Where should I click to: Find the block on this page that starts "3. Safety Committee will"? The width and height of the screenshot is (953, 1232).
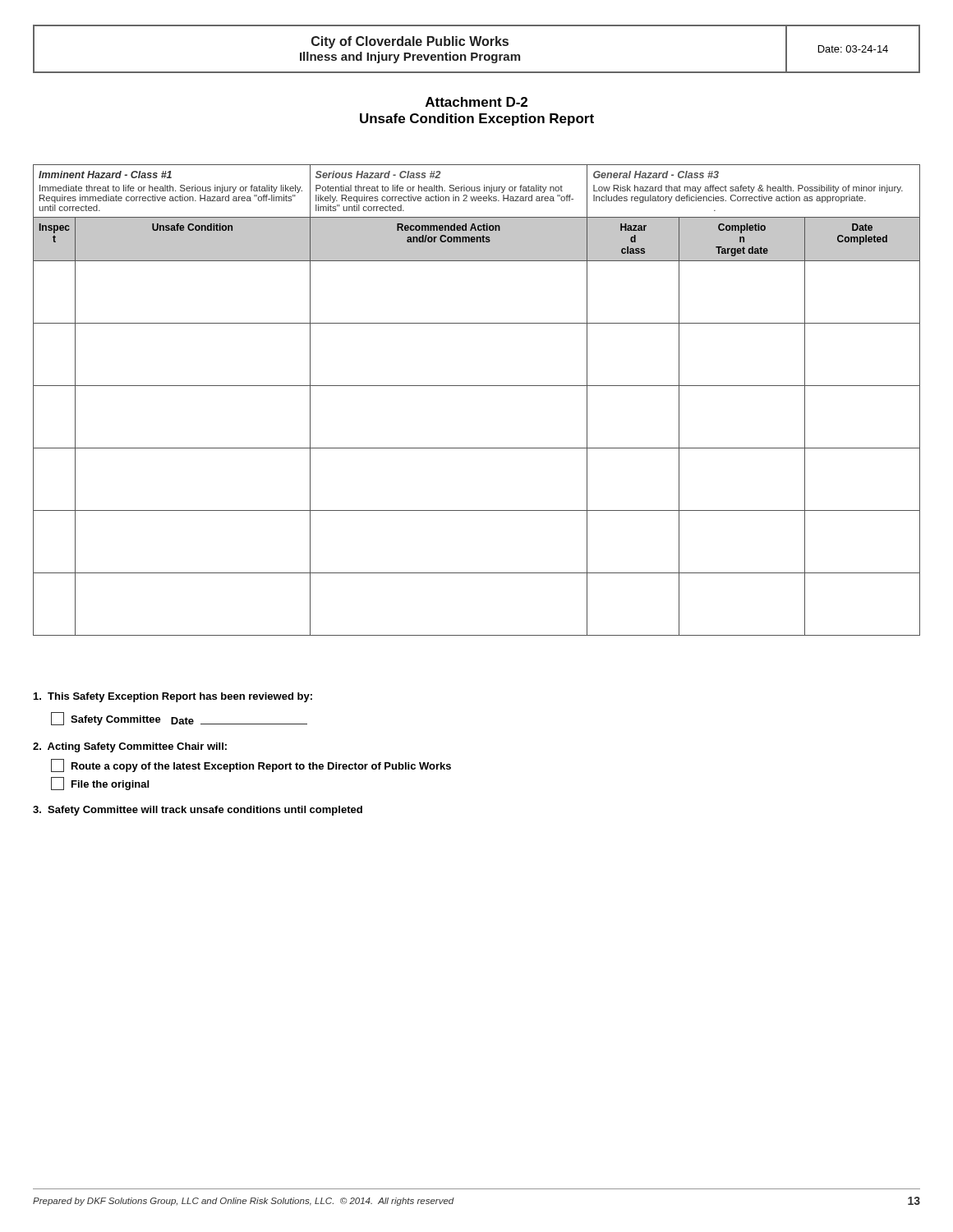(x=198, y=809)
